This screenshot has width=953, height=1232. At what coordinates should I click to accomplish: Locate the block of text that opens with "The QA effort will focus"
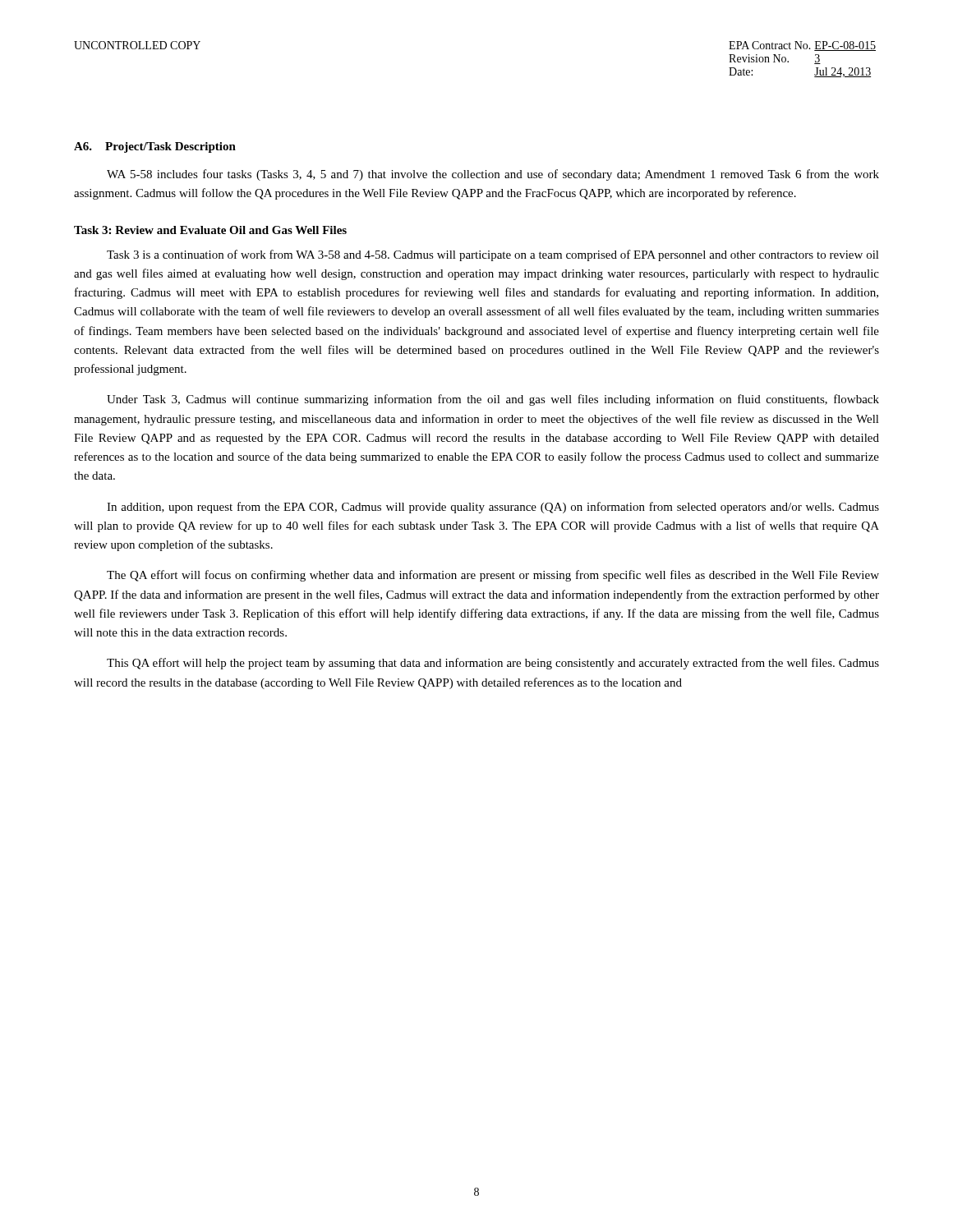[476, 604]
